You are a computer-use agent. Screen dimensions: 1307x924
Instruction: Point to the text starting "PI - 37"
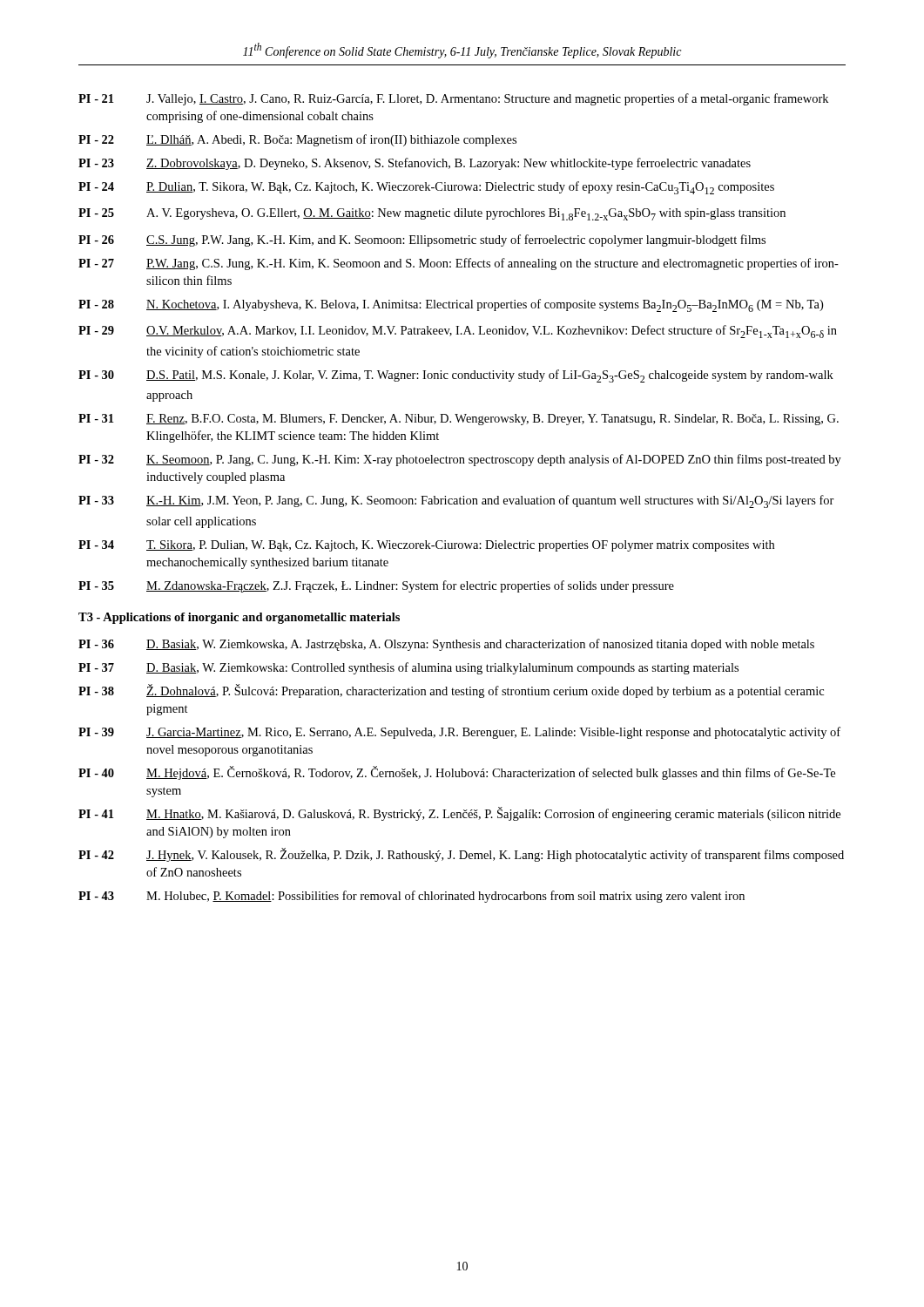click(x=462, y=667)
